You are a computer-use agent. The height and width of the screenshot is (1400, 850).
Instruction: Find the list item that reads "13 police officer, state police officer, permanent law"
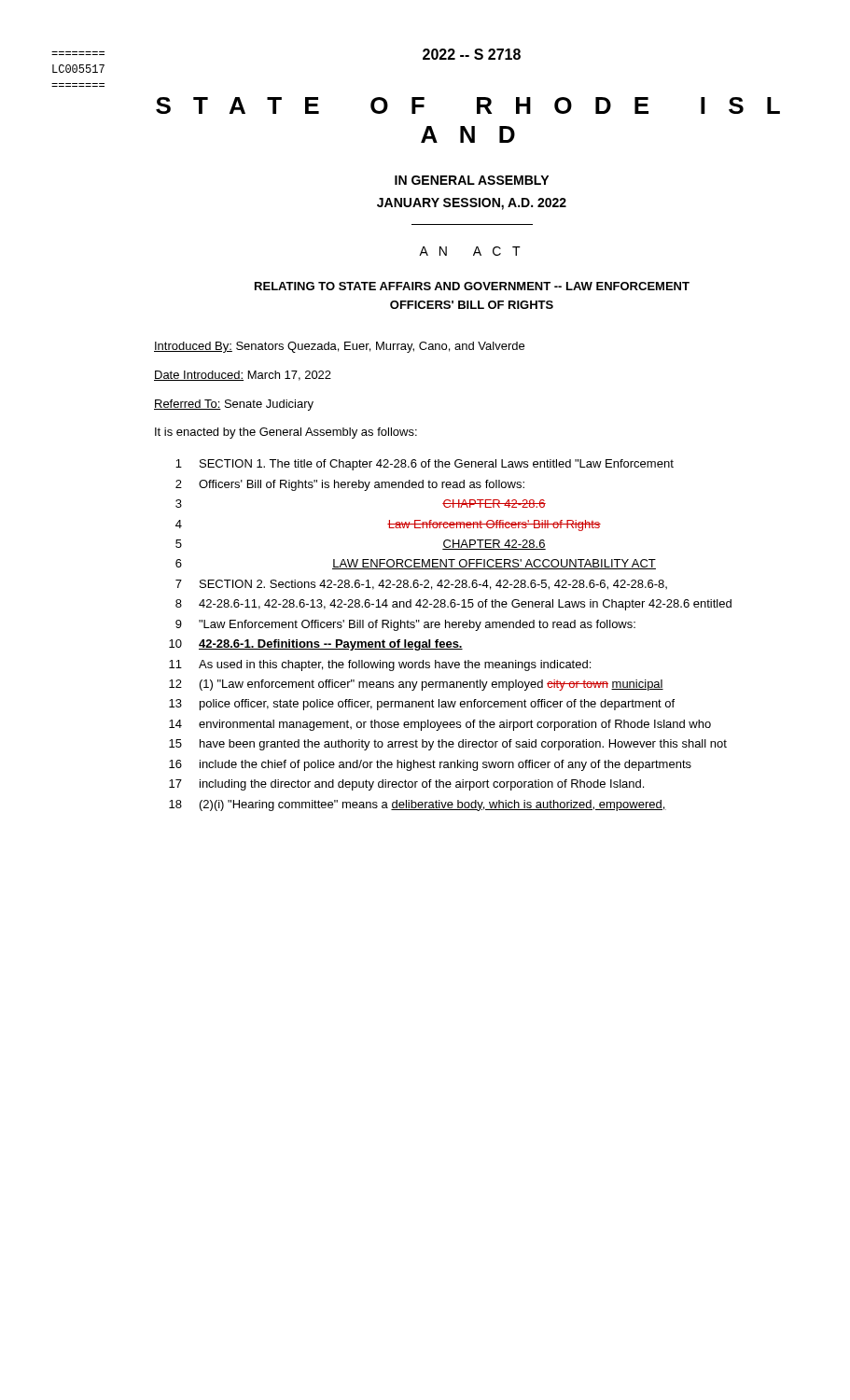(x=472, y=704)
